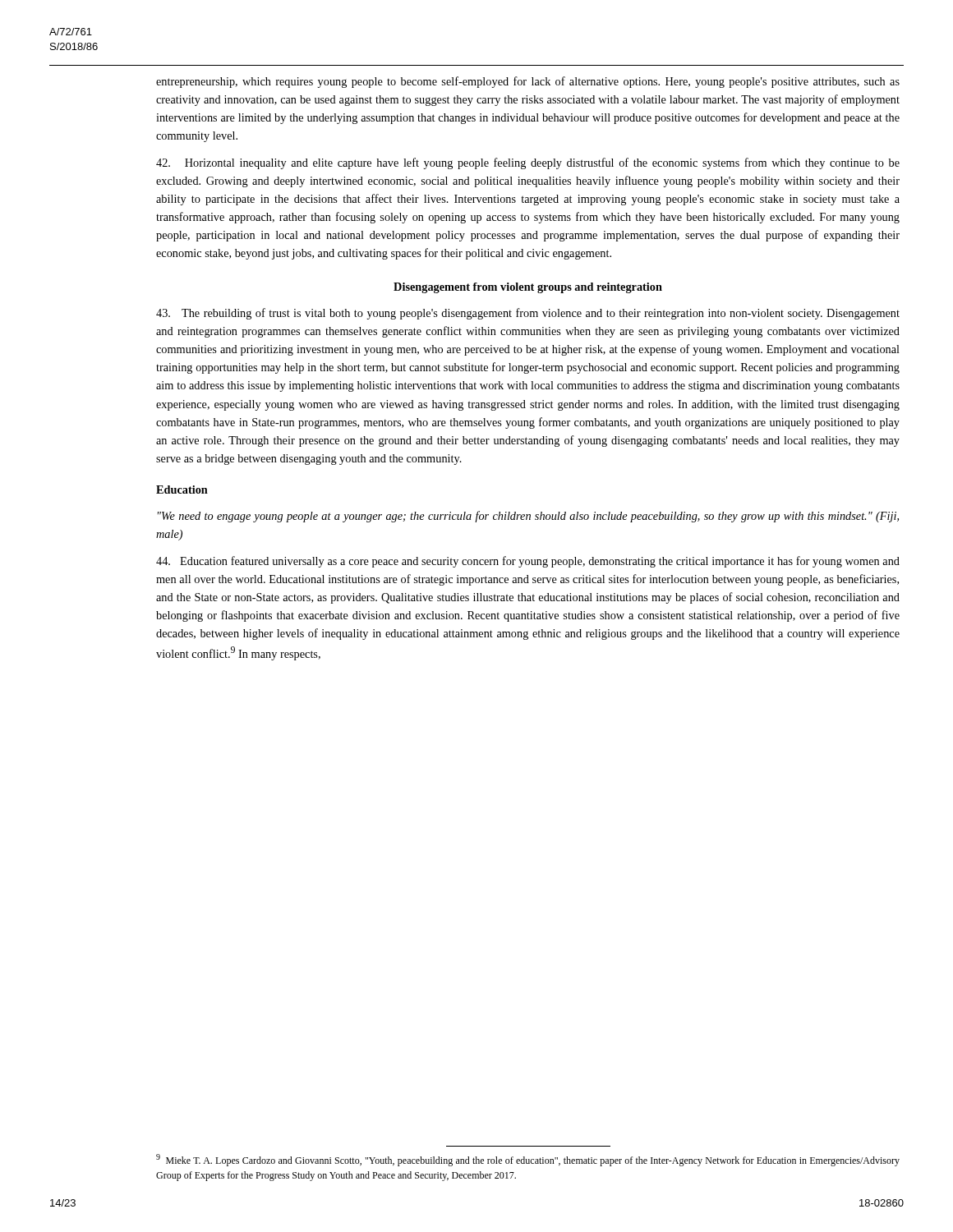
Task: Where is the passage that starts "entrepreneurship, which requires young"?
Action: tap(528, 109)
